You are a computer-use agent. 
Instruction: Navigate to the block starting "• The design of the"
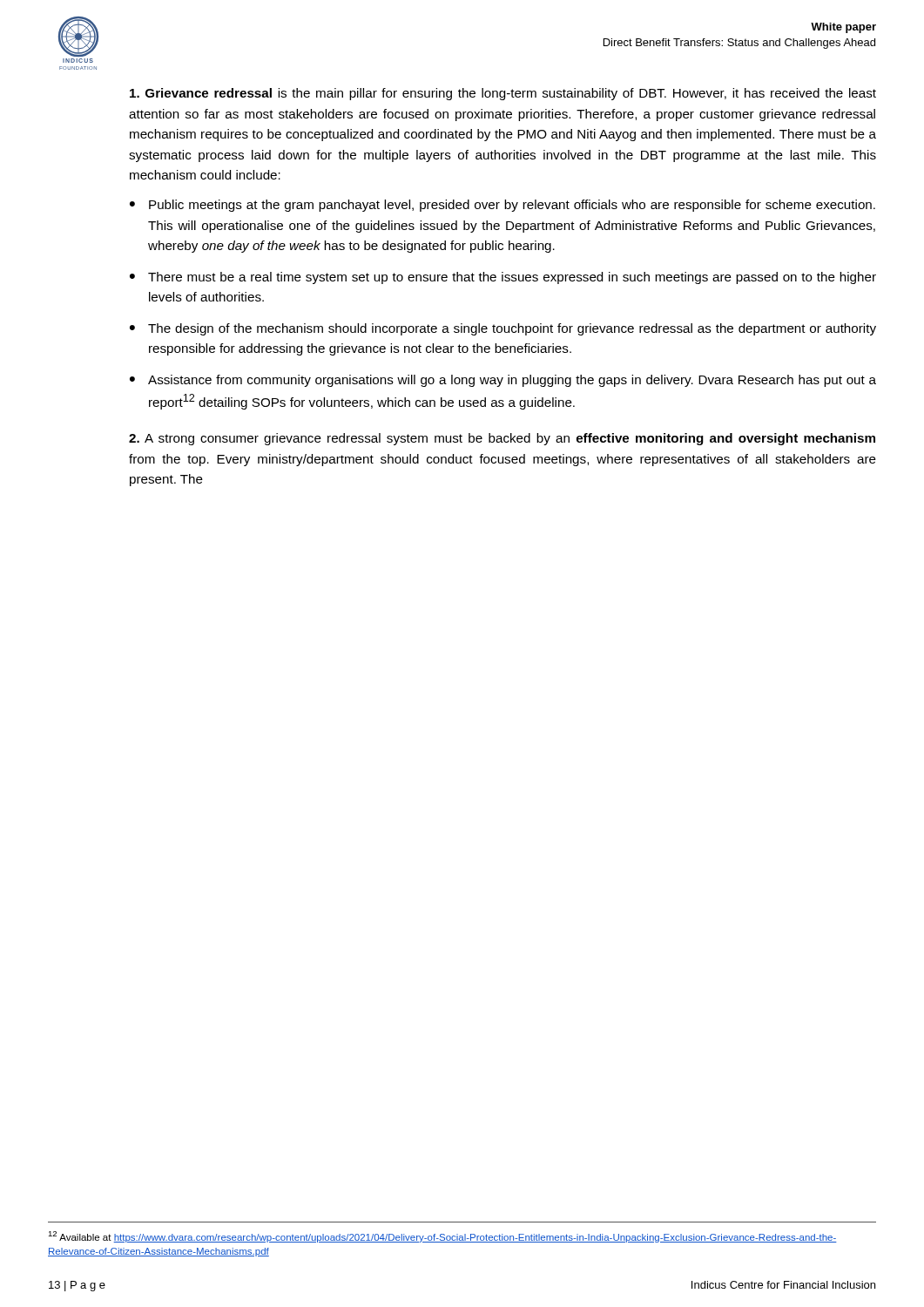[x=503, y=338]
